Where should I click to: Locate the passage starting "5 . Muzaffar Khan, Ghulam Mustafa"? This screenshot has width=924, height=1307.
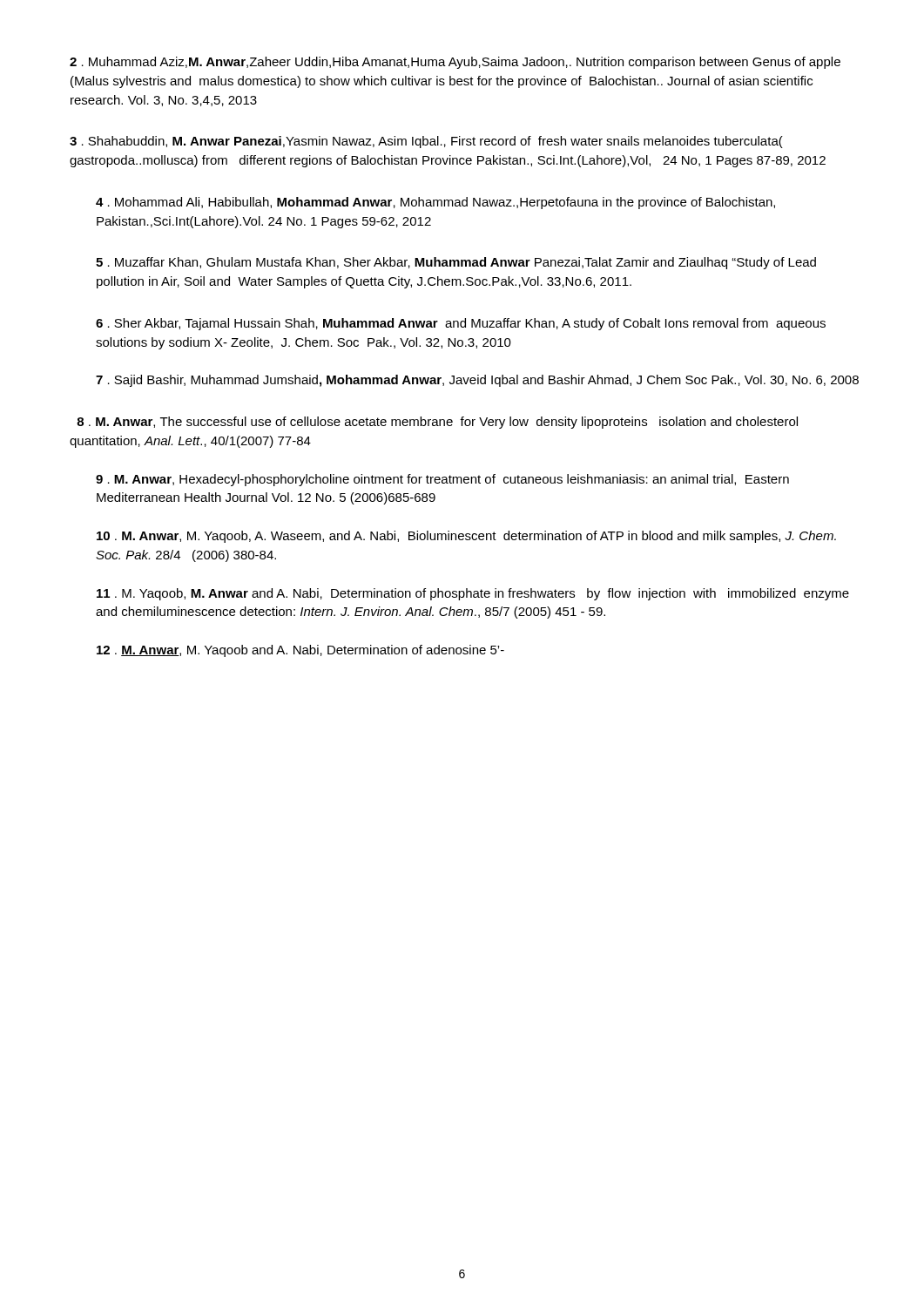point(456,272)
